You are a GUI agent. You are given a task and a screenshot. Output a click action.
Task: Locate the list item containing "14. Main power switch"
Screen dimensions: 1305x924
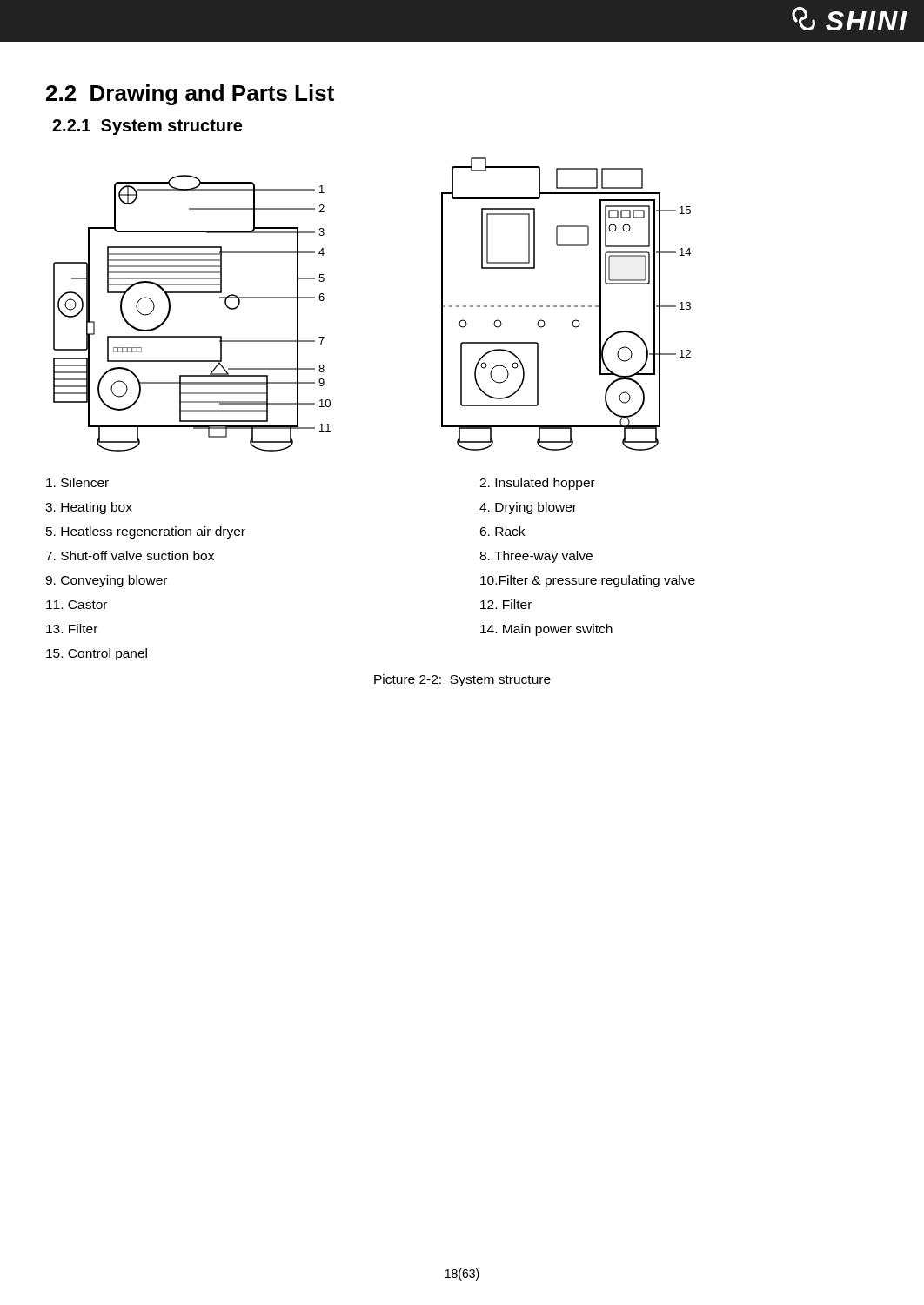546,629
